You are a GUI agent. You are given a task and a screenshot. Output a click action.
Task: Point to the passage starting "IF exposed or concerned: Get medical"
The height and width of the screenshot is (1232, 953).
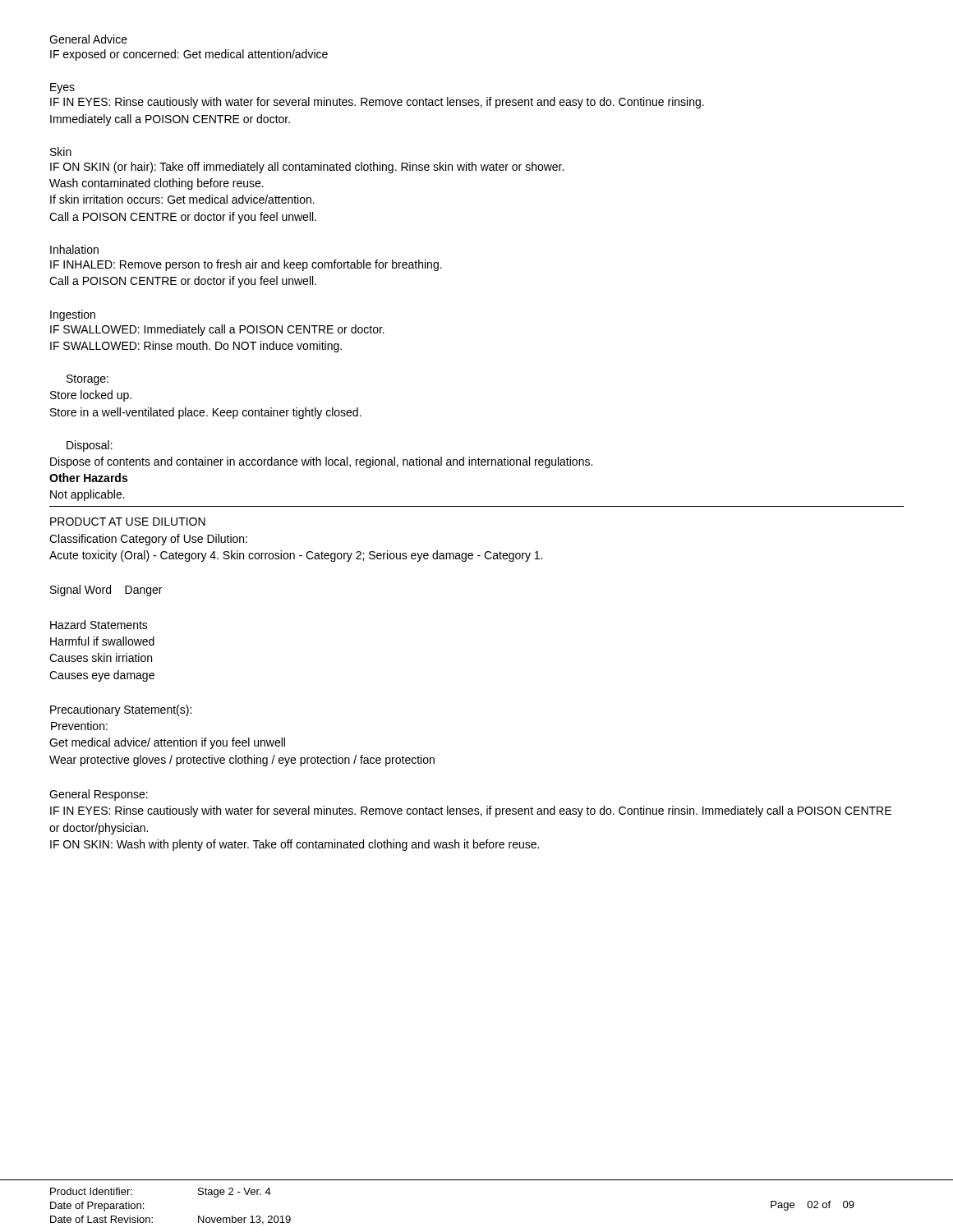click(x=189, y=54)
